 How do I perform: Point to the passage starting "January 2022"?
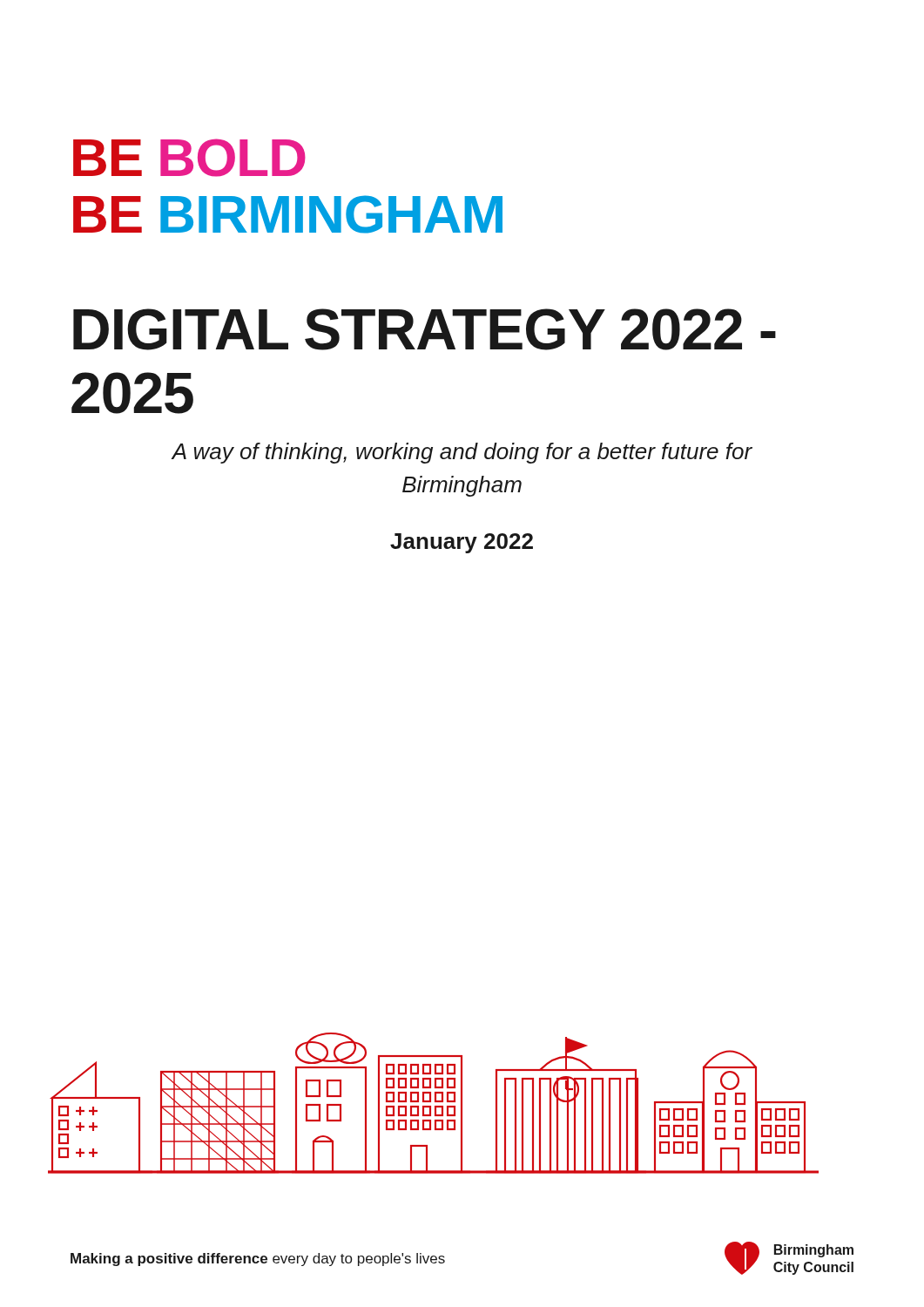(462, 542)
